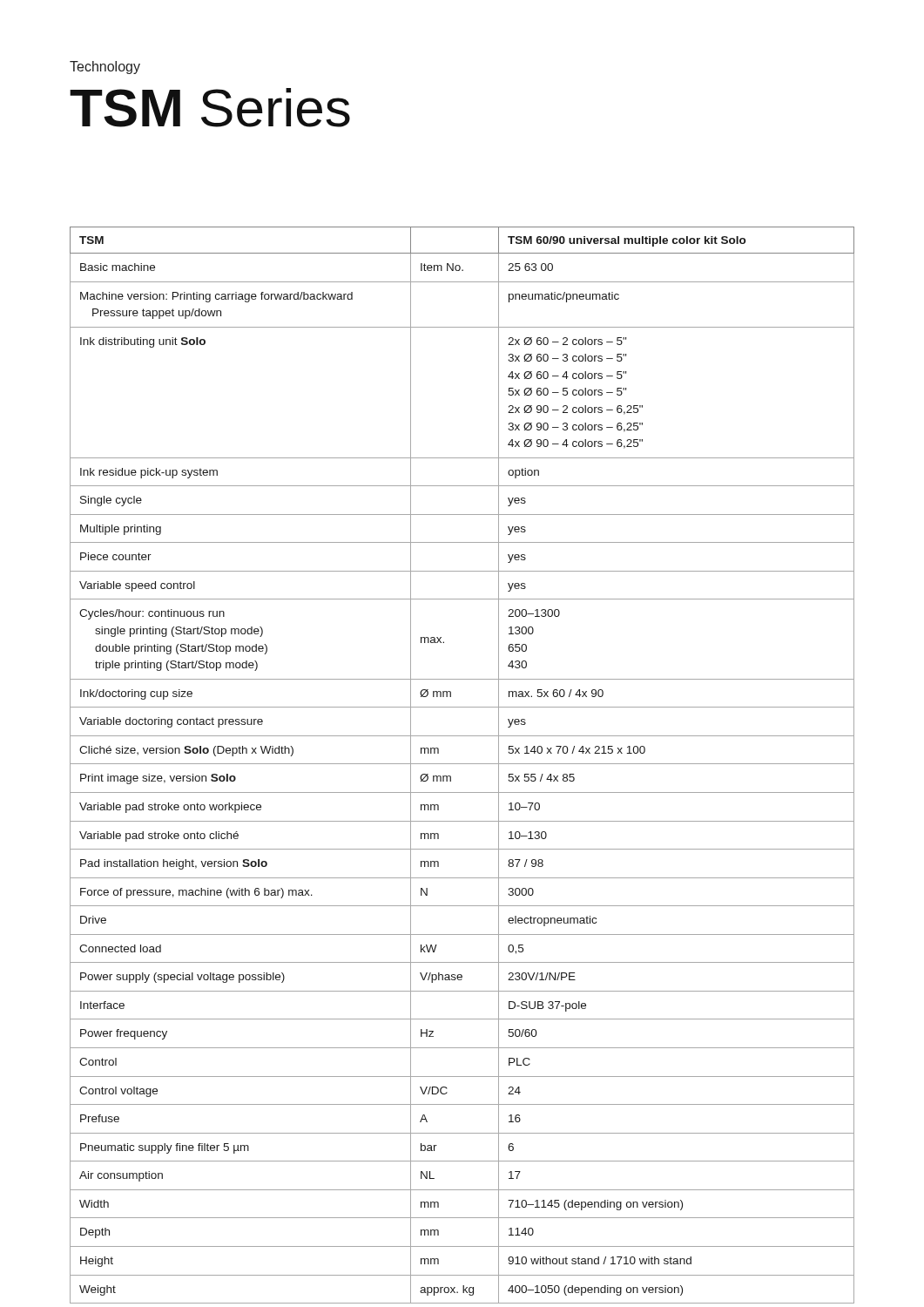Locate the block starting "TSM Series"

[x=211, y=108]
